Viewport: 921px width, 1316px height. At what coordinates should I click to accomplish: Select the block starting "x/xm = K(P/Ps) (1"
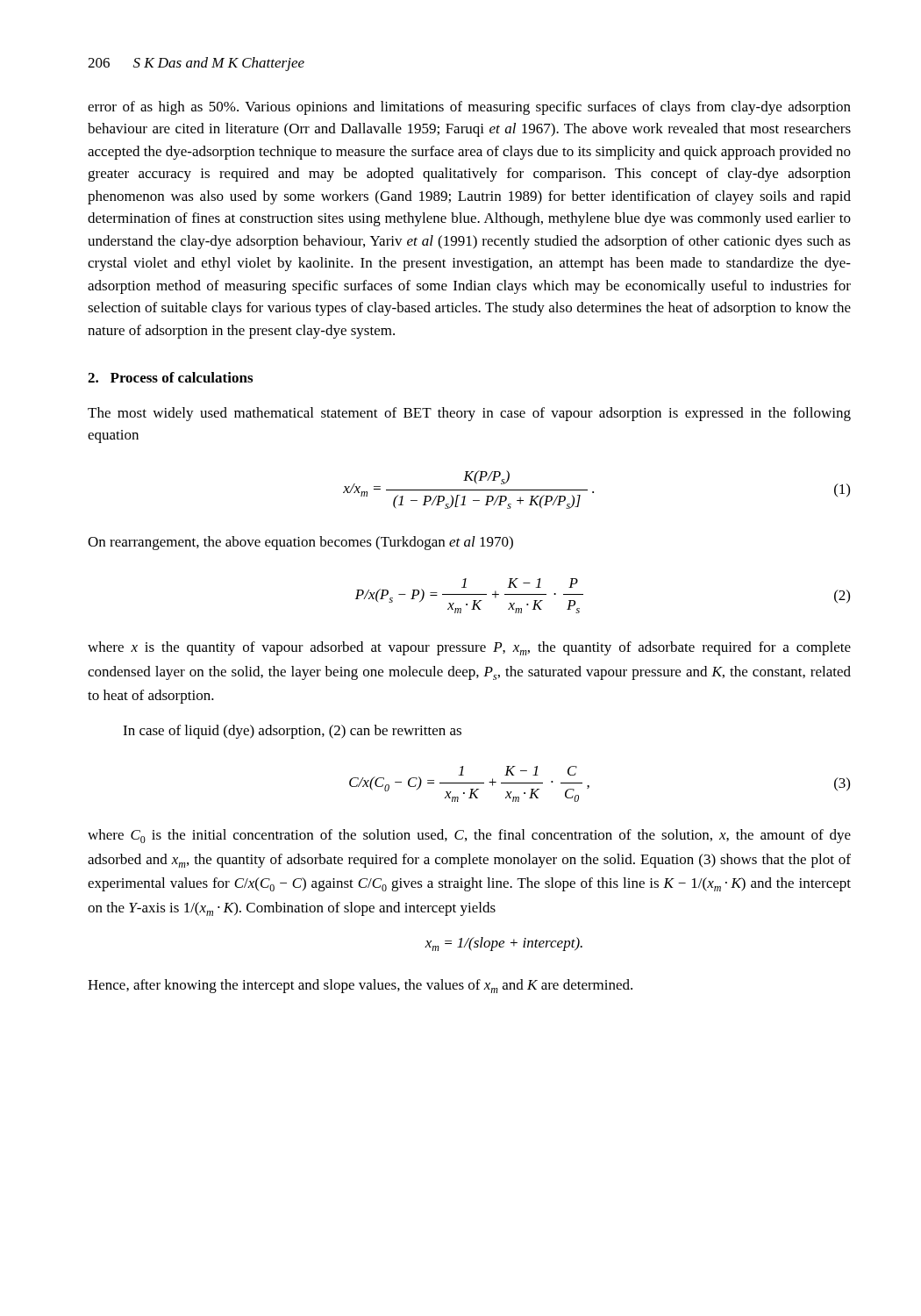pyautogui.click(x=597, y=490)
